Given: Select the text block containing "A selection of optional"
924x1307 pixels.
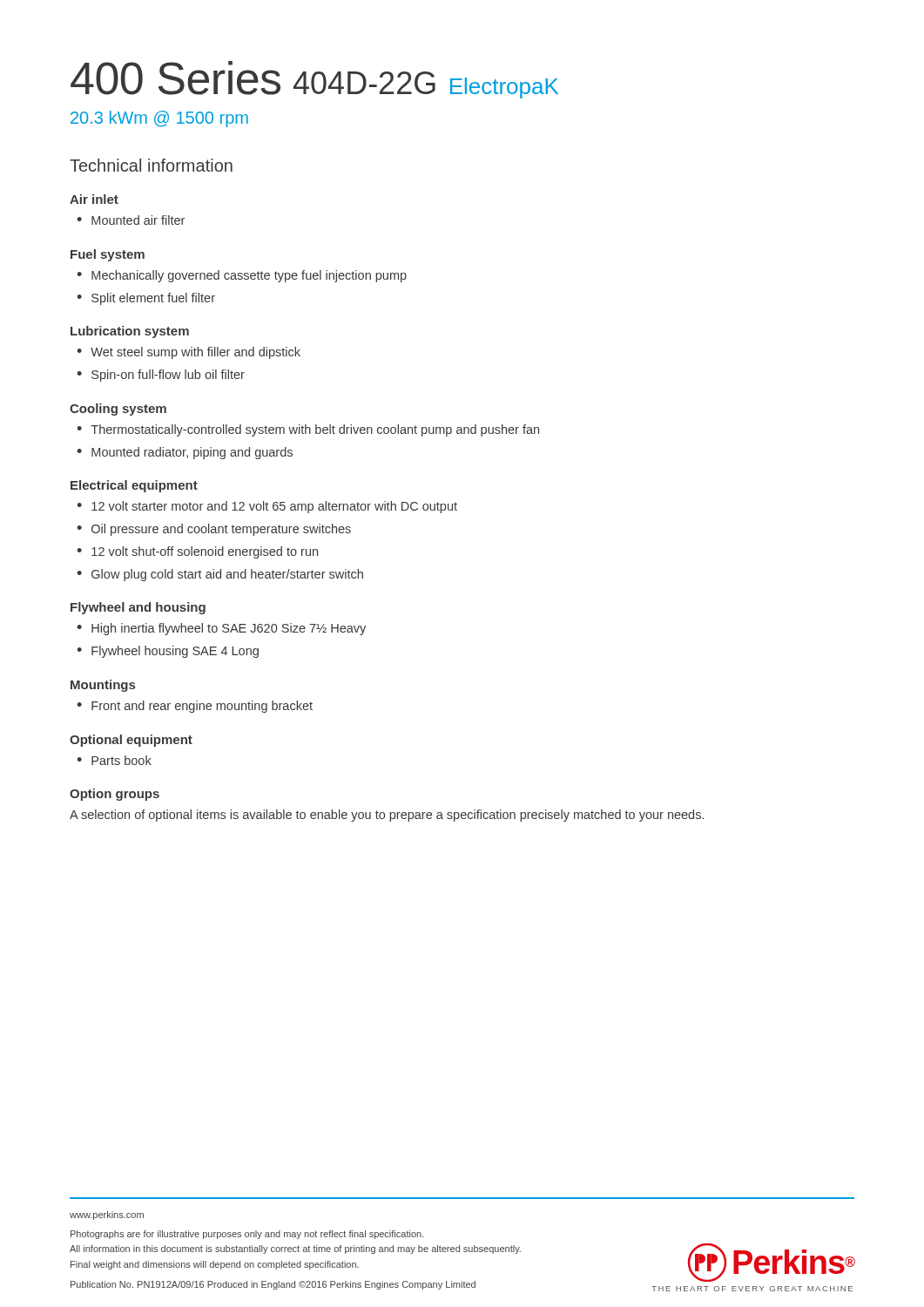Looking at the screenshot, I should pos(387,815).
